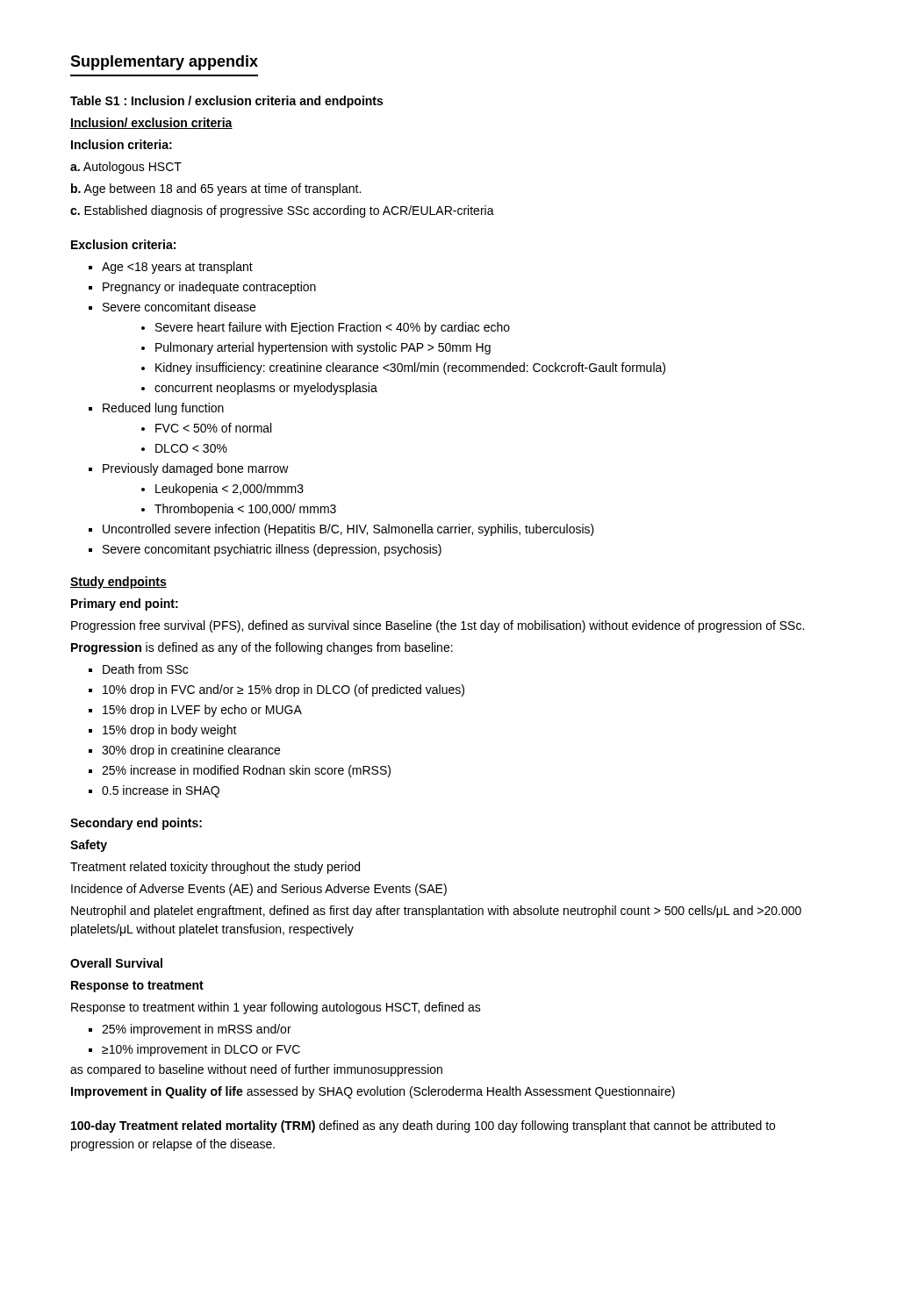Point to the block starting "Inclusion/ exclusion criteria"
Screen dimensions: 1316x904
(x=151, y=123)
